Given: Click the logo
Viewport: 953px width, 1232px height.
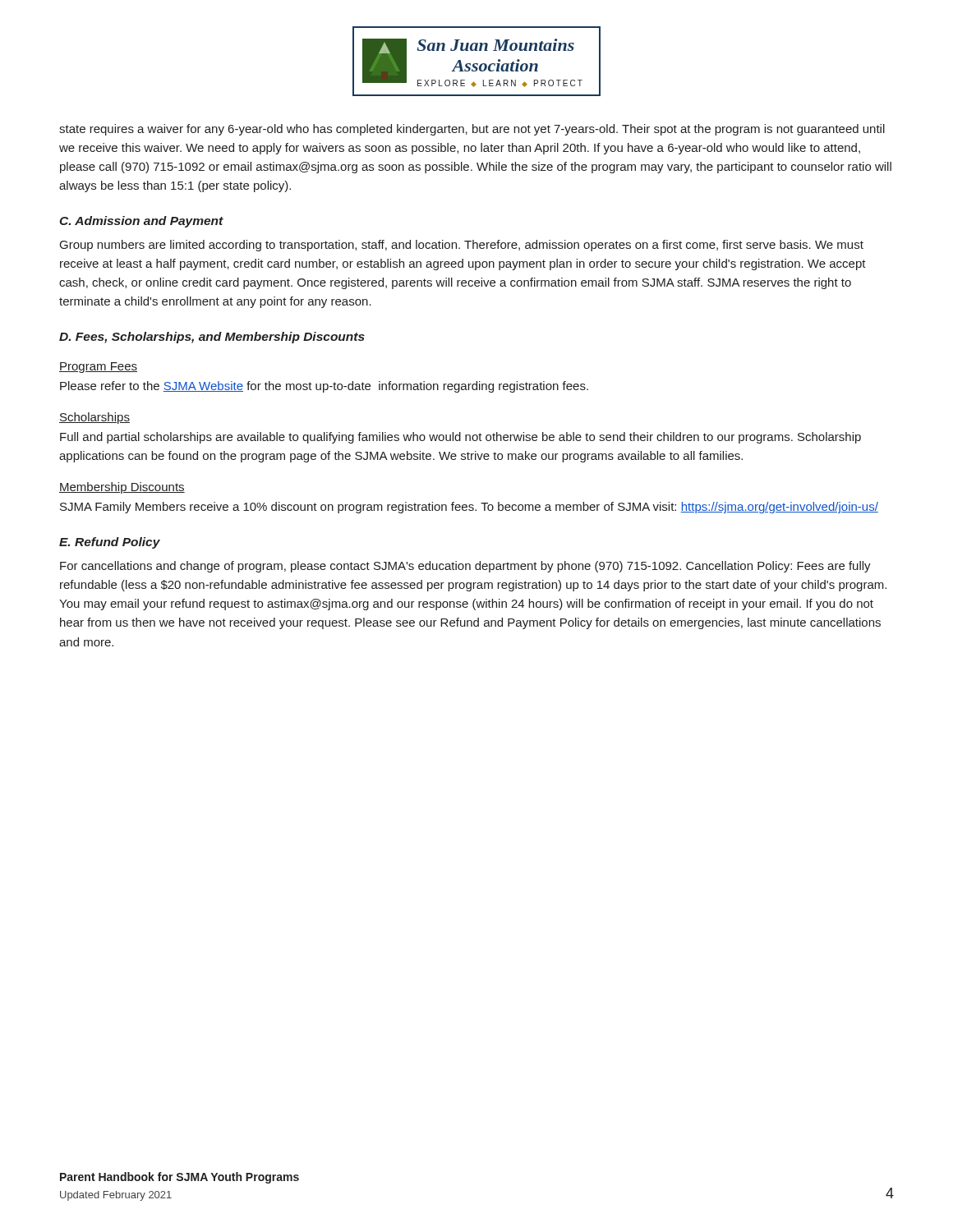Looking at the screenshot, I should (476, 61).
